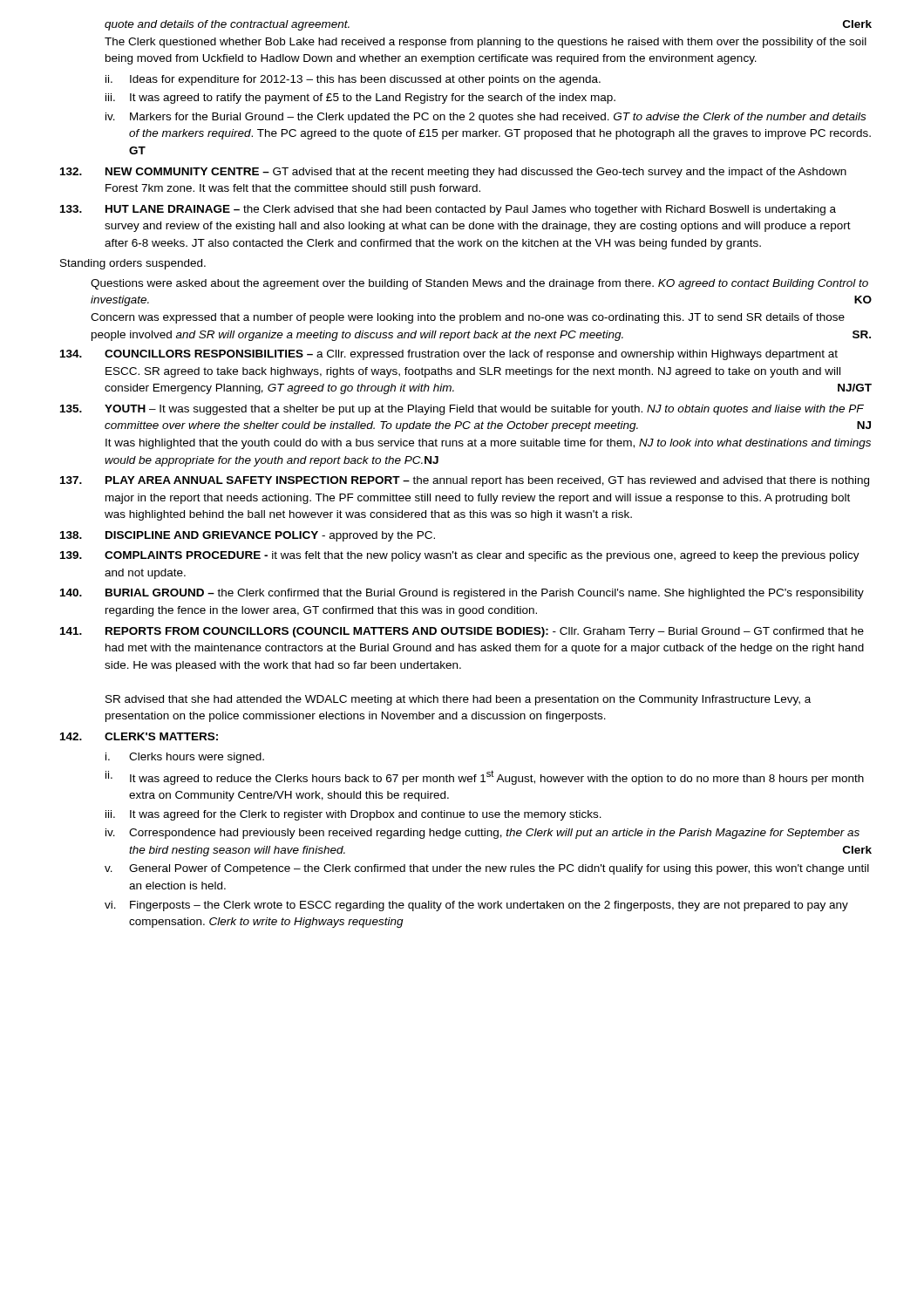
Task: Select the text block starting "iii. It was agreed to ratify the"
Action: pyautogui.click(x=360, y=98)
